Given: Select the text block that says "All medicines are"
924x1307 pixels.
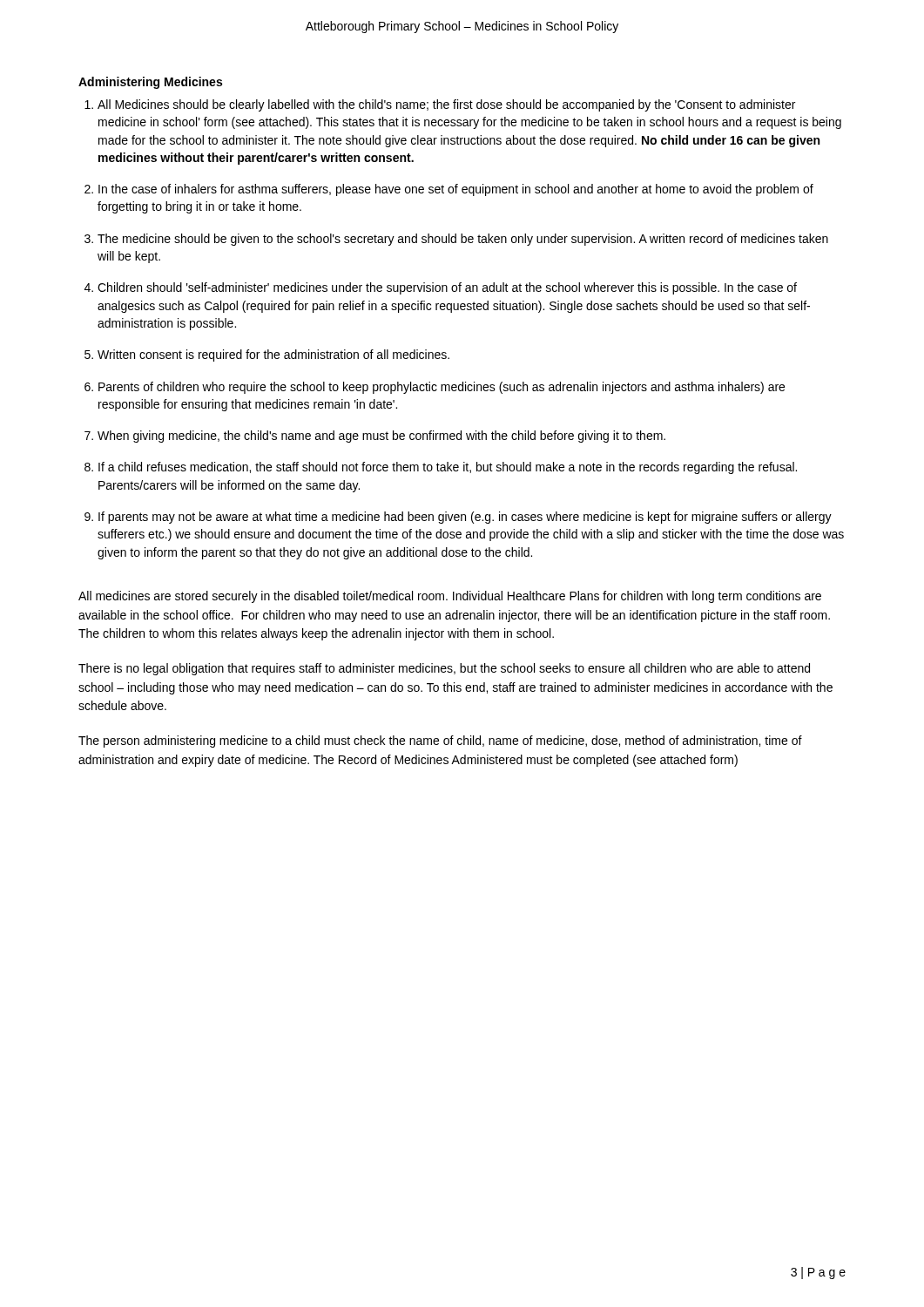Looking at the screenshot, I should [x=455, y=615].
